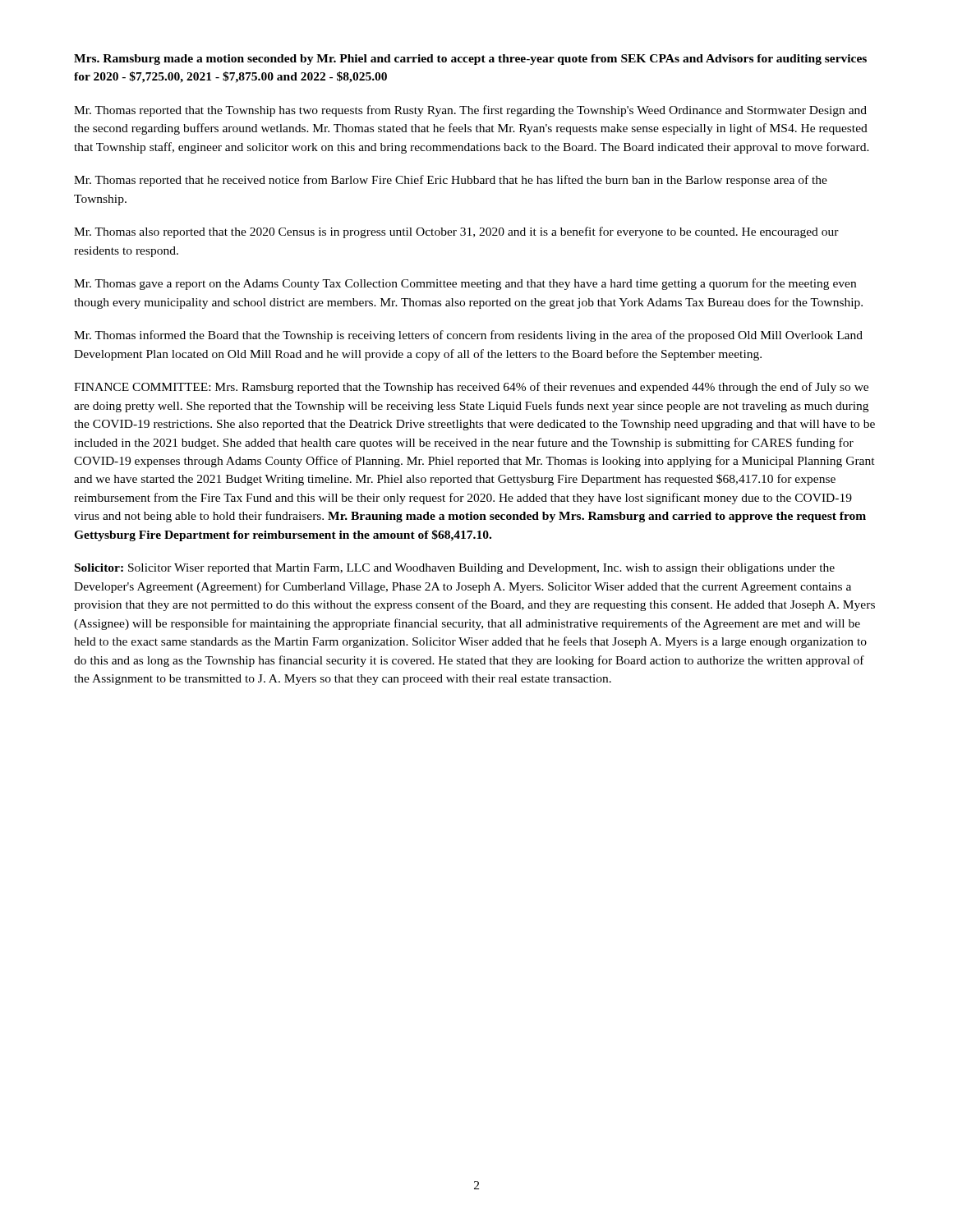Click on the text block with the text "Mr. Thomas reported that he"
The image size is (953, 1232).
tap(451, 189)
